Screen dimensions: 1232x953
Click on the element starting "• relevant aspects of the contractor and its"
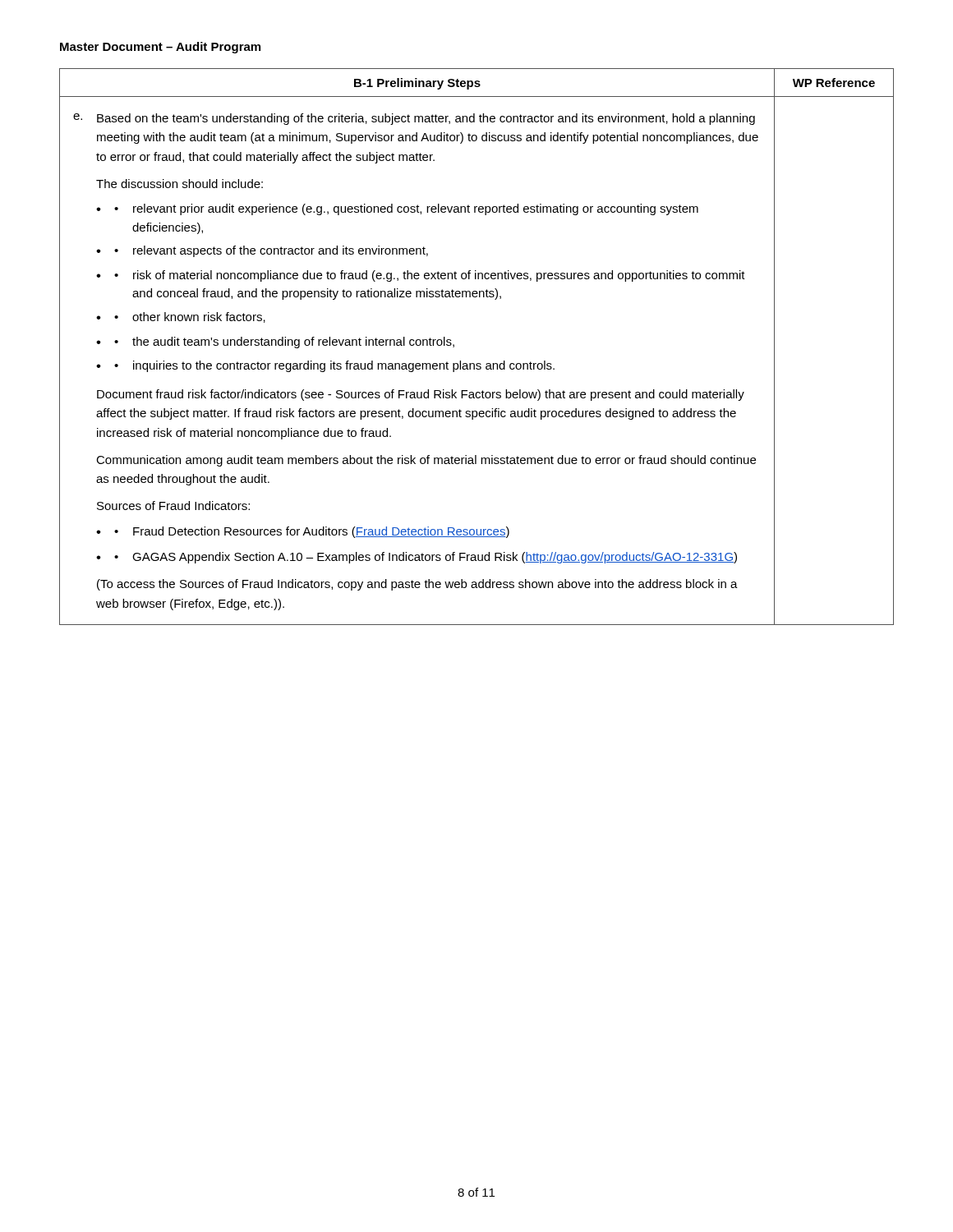click(x=272, y=251)
